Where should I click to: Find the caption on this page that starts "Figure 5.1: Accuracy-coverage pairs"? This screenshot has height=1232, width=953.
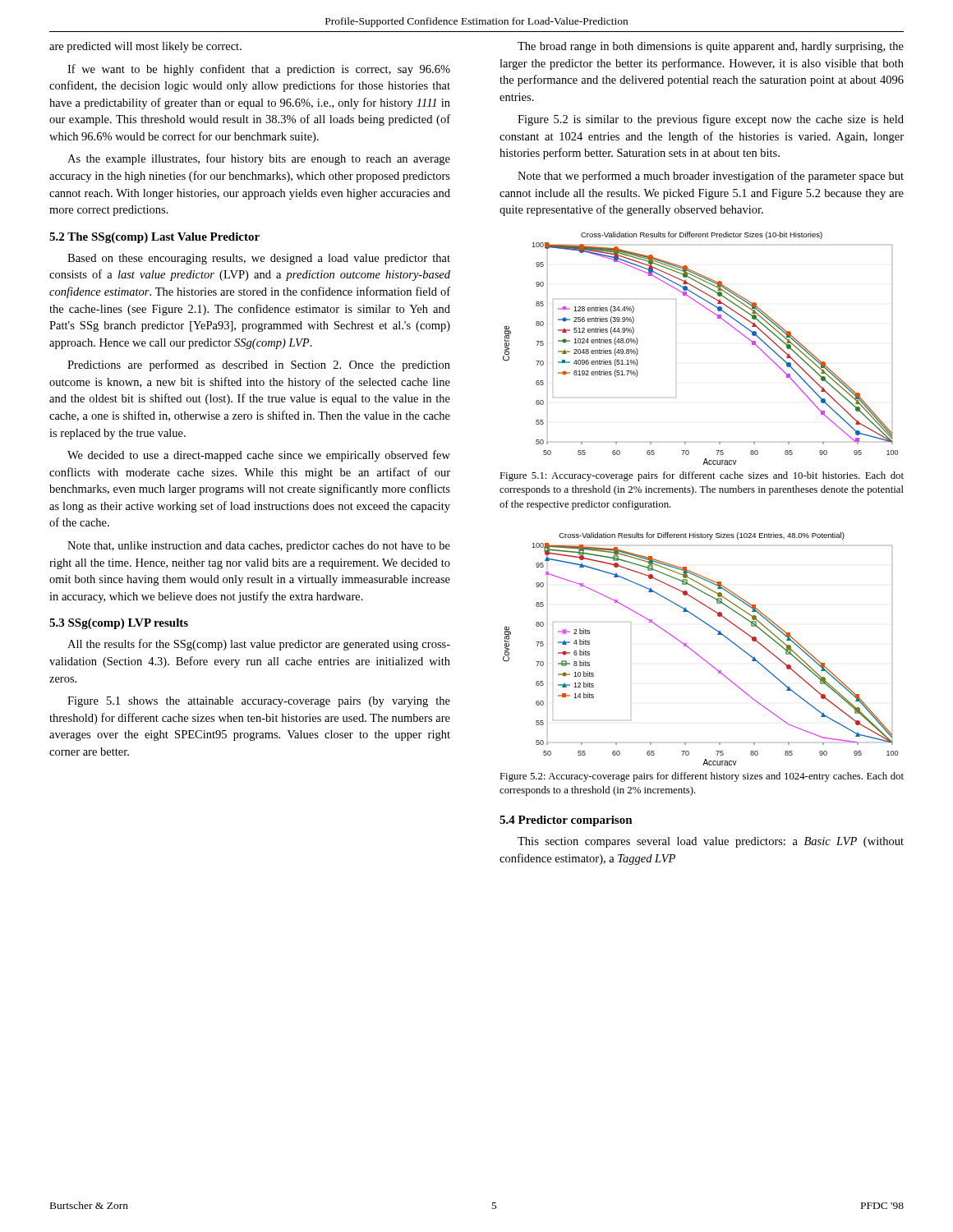pos(702,491)
